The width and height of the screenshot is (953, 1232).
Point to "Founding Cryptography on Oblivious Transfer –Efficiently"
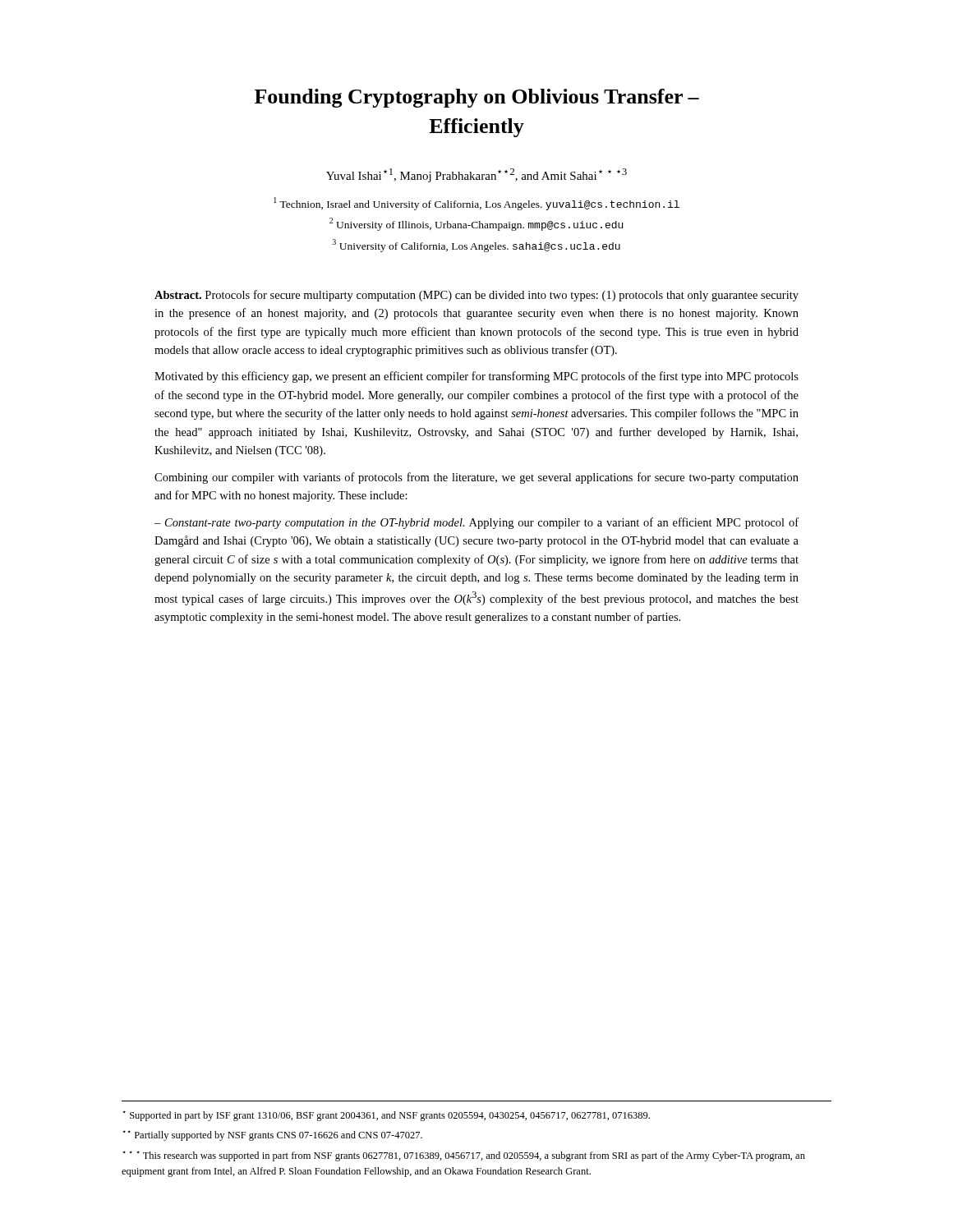[476, 112]
